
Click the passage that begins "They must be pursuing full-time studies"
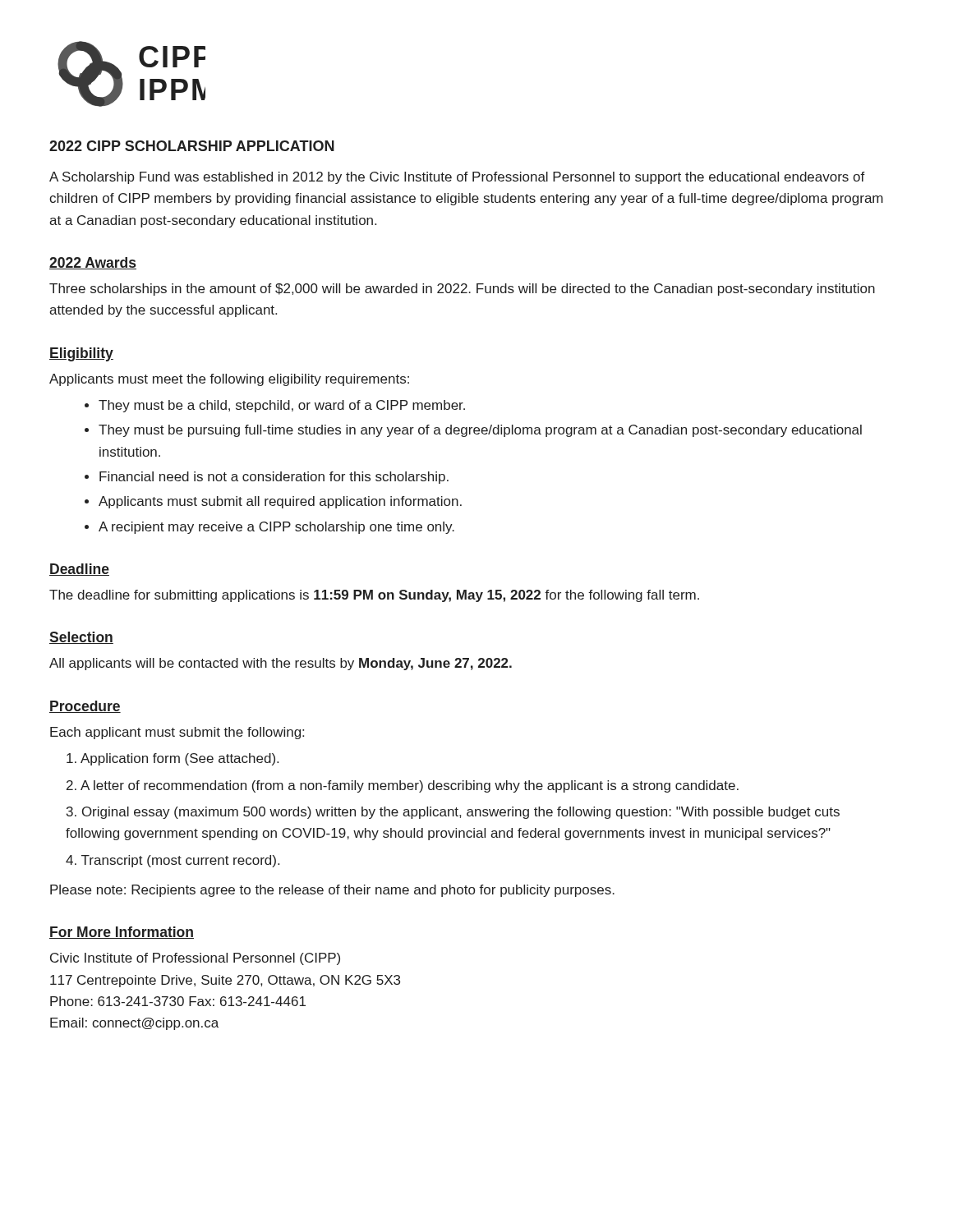[481, 441]
